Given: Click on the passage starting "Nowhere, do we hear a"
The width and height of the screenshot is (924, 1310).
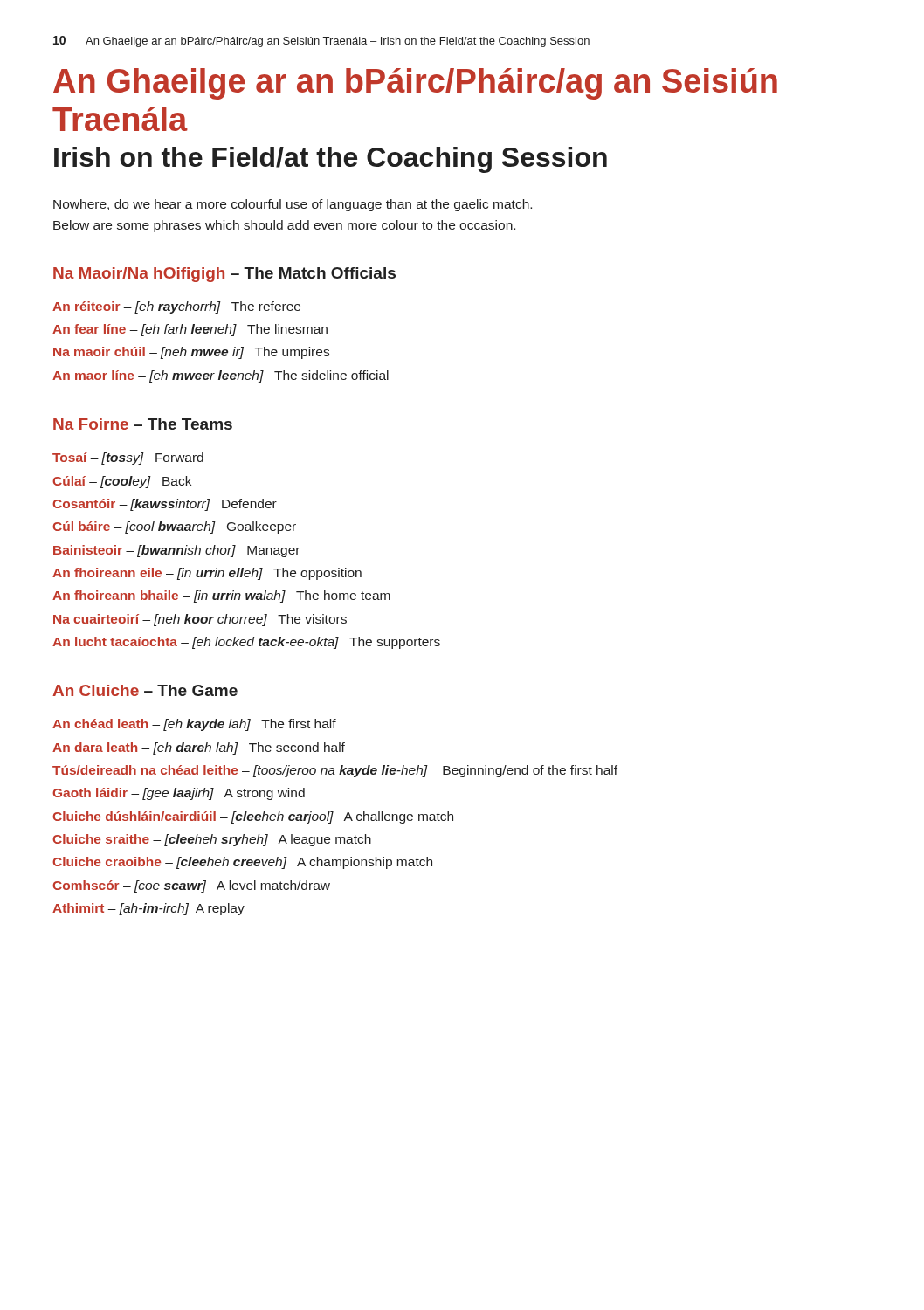Looking at the screenshot, I should pos(293,214).
